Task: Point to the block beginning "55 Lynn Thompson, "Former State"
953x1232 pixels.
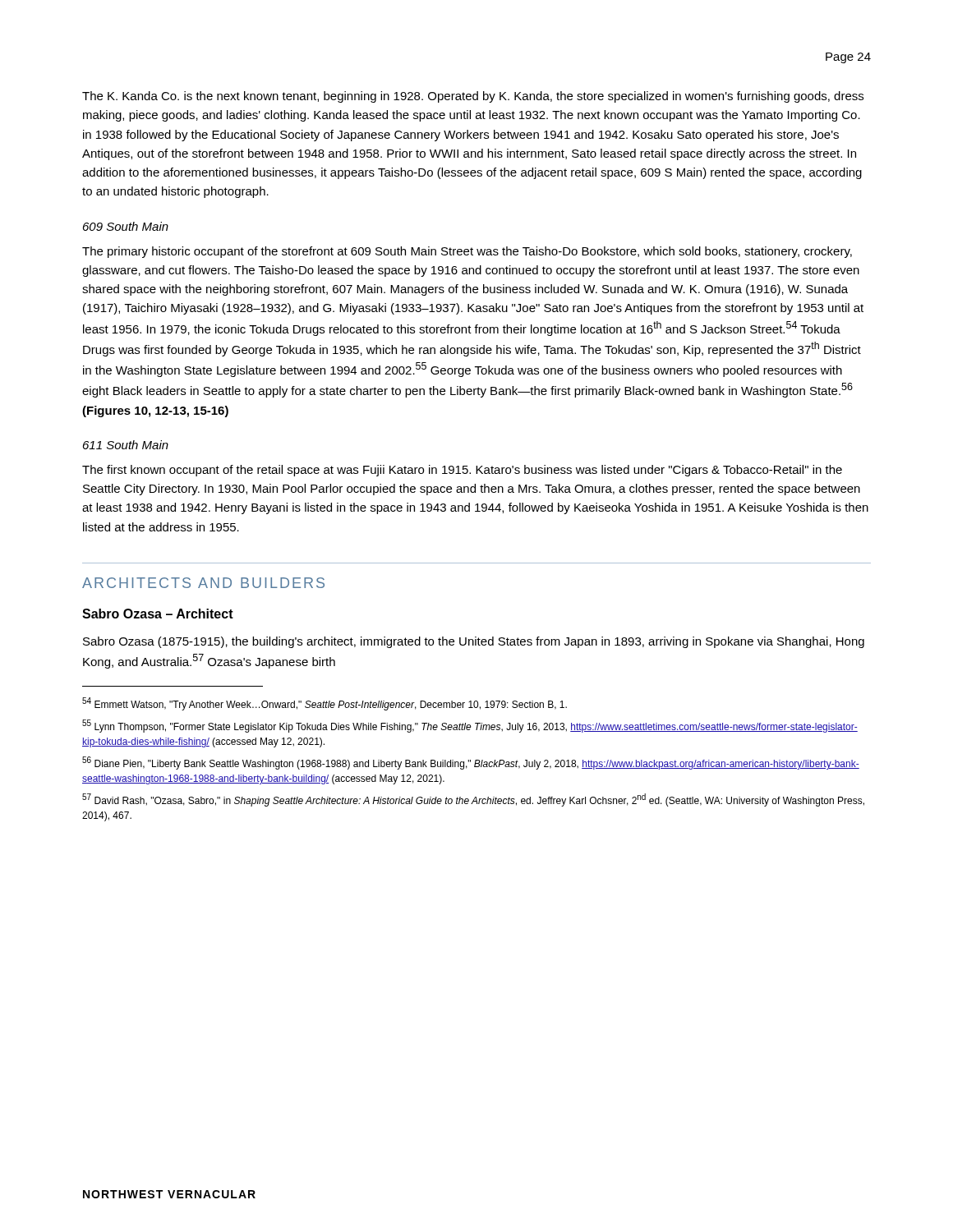Action: [470, 733]
